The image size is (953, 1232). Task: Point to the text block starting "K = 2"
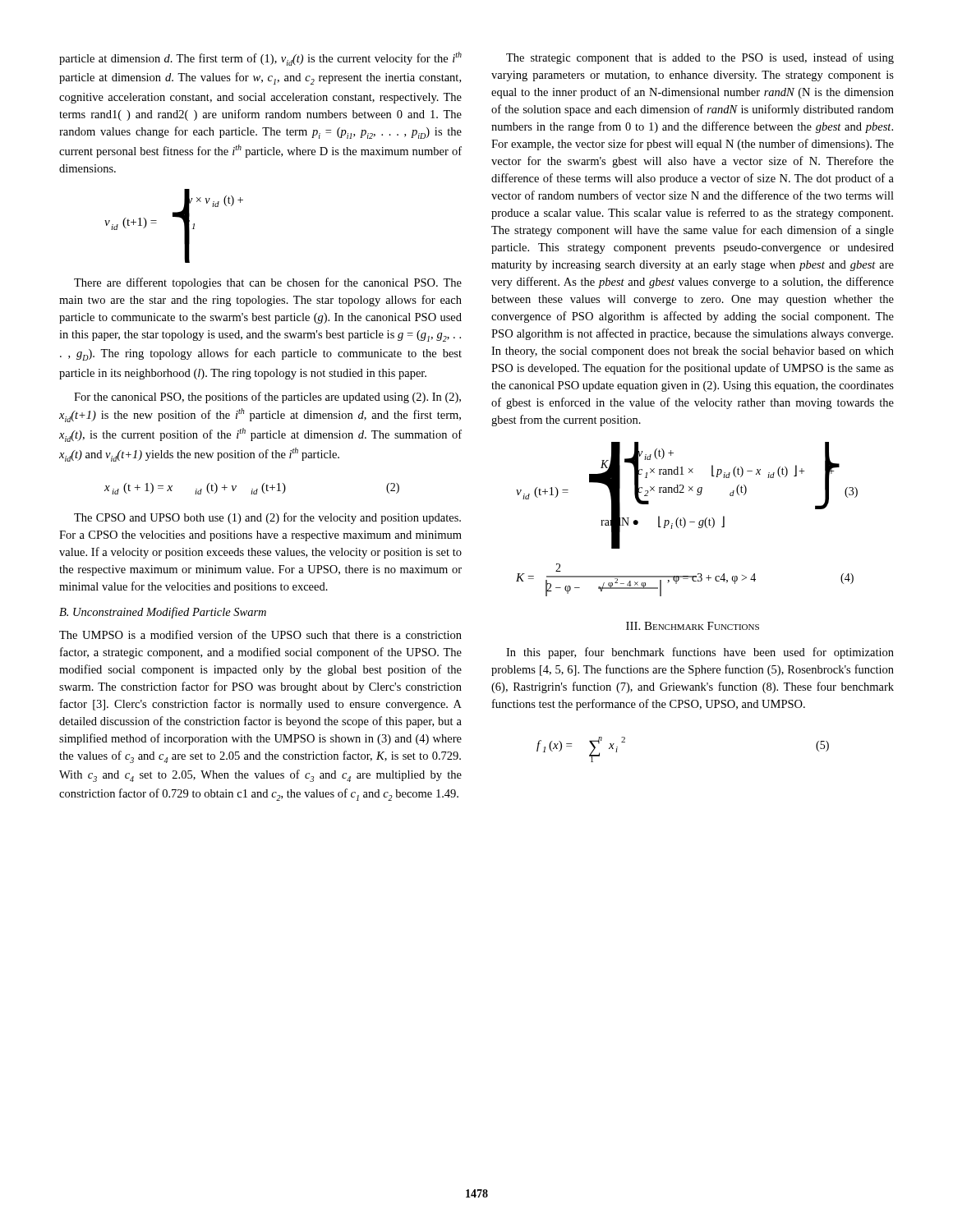693,580
